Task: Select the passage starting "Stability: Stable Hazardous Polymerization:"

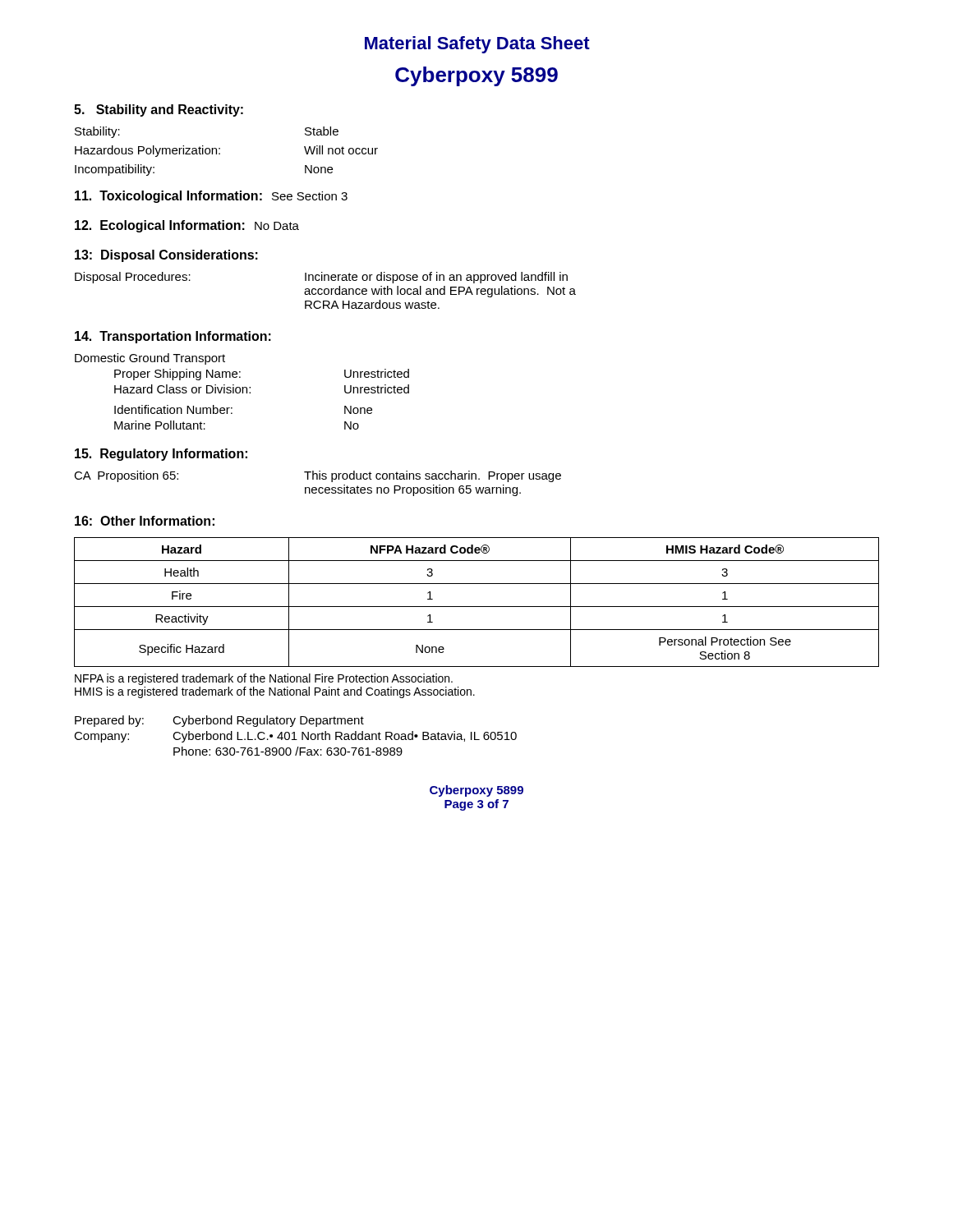Action: 100,132
